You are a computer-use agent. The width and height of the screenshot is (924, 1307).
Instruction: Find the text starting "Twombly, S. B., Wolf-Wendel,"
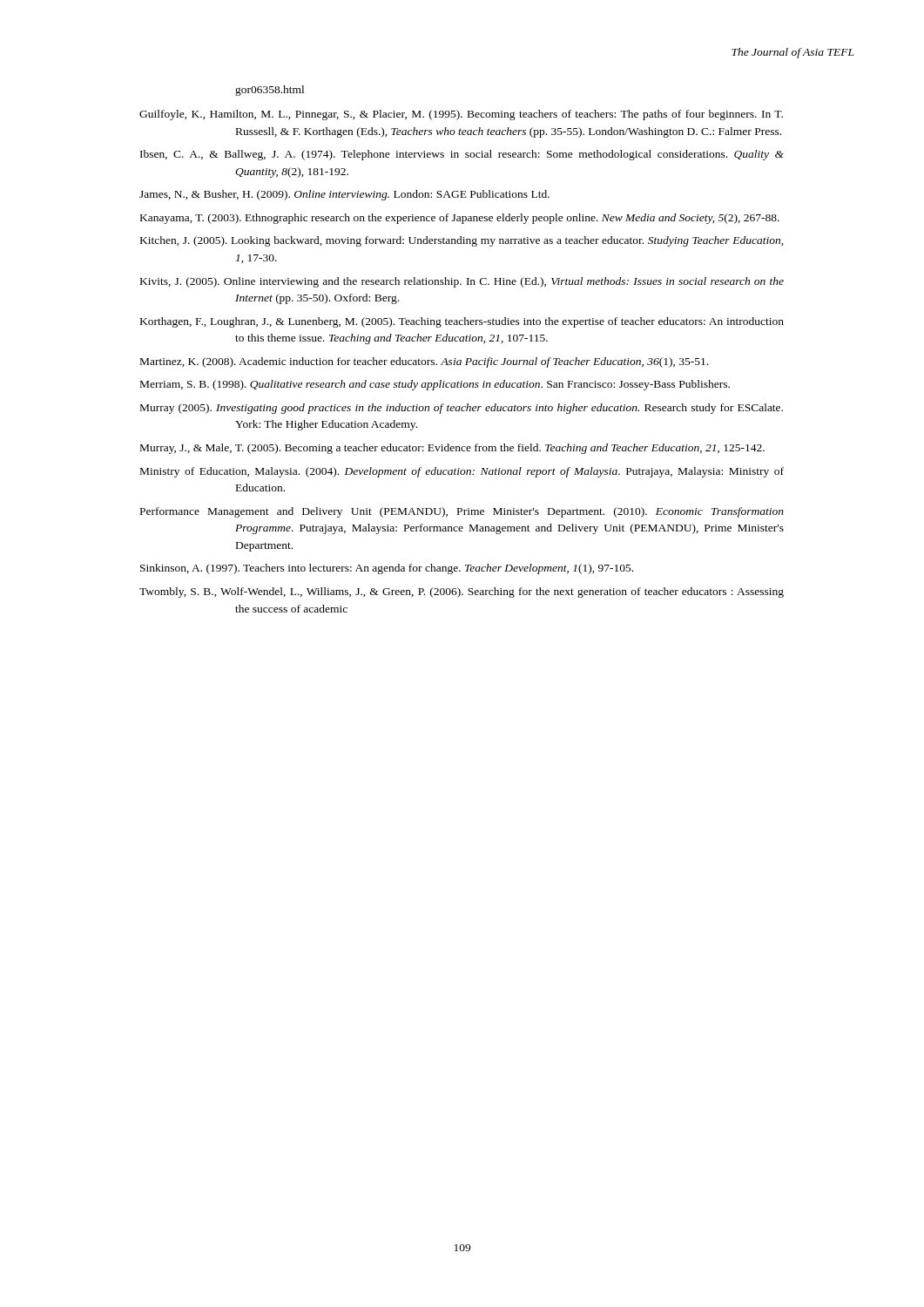[462, 600]
